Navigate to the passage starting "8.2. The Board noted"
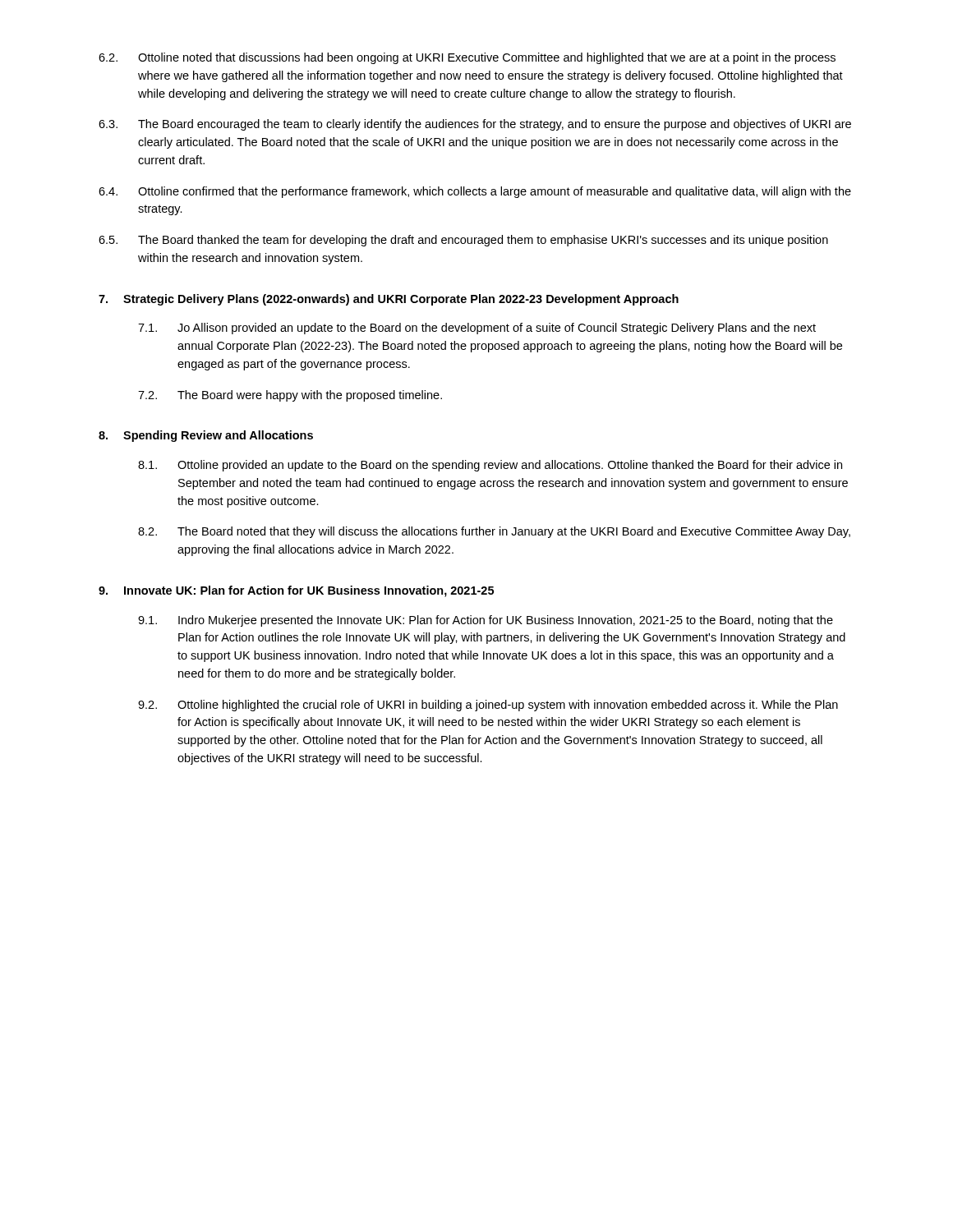Viewport: 953px width, 1232px height. (x=496, y=541)
